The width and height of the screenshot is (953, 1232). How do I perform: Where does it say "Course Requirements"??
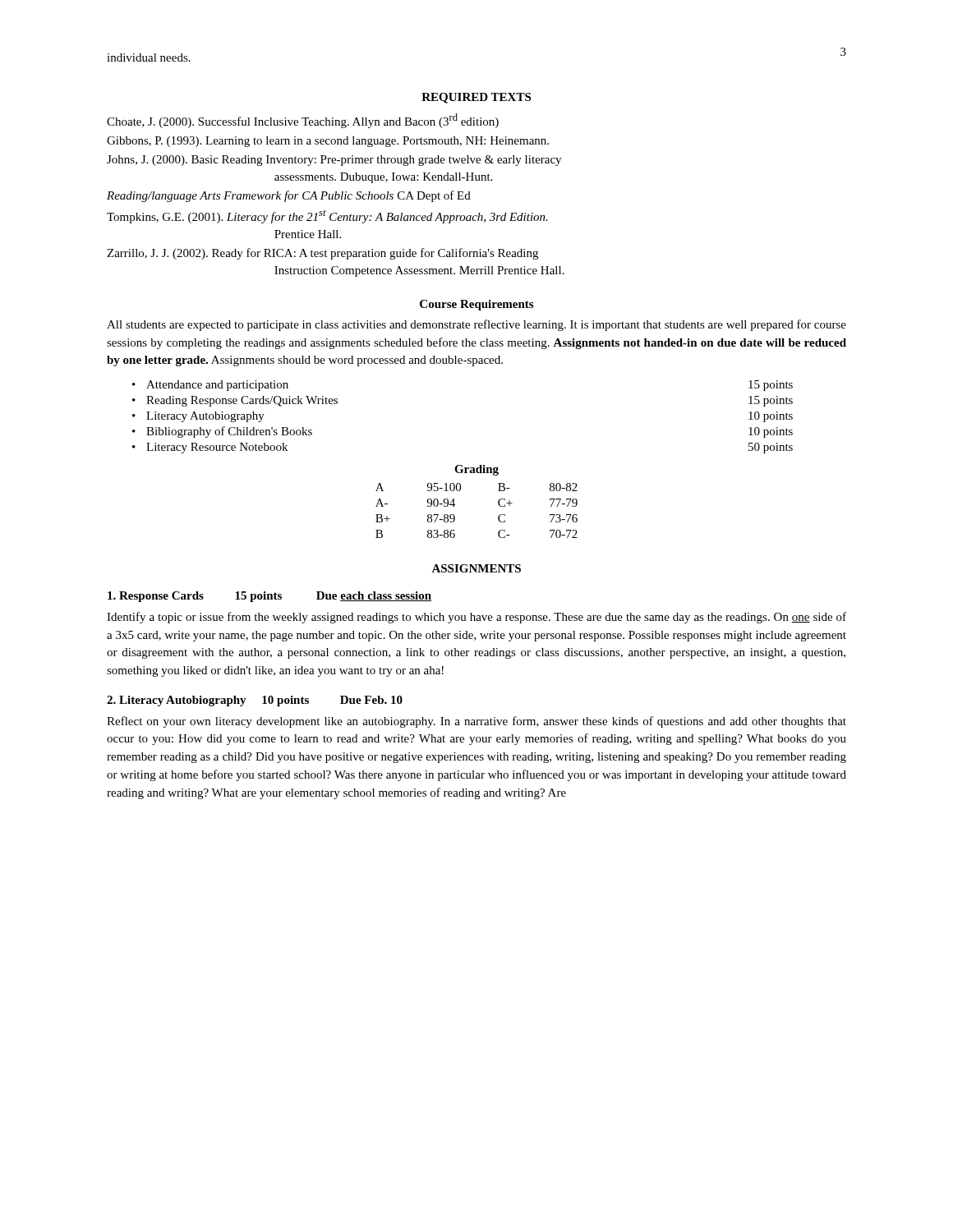pyautogui.click(x=476, y=304)
